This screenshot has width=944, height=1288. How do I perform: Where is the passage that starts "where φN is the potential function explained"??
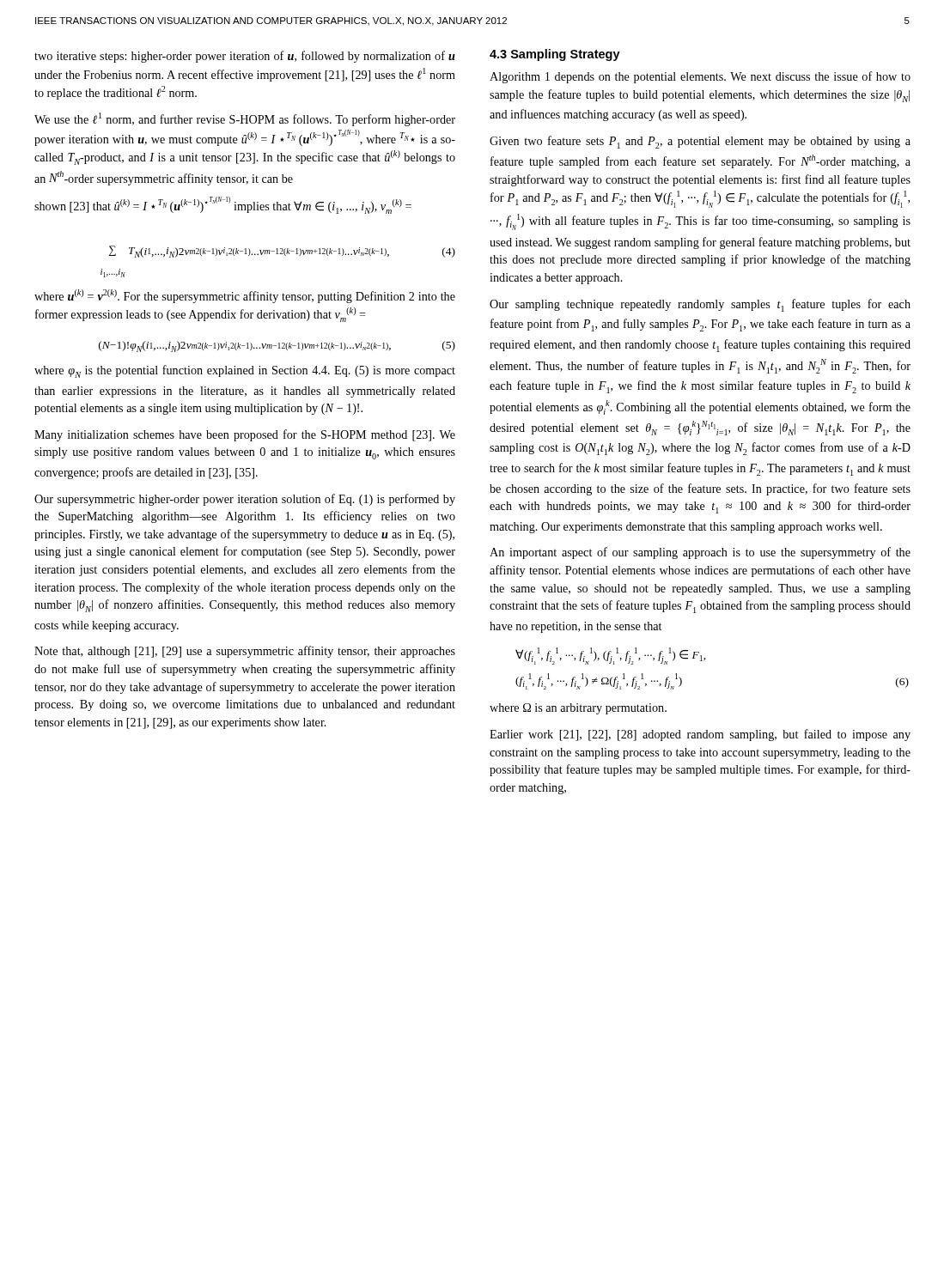tap(245, 389)
